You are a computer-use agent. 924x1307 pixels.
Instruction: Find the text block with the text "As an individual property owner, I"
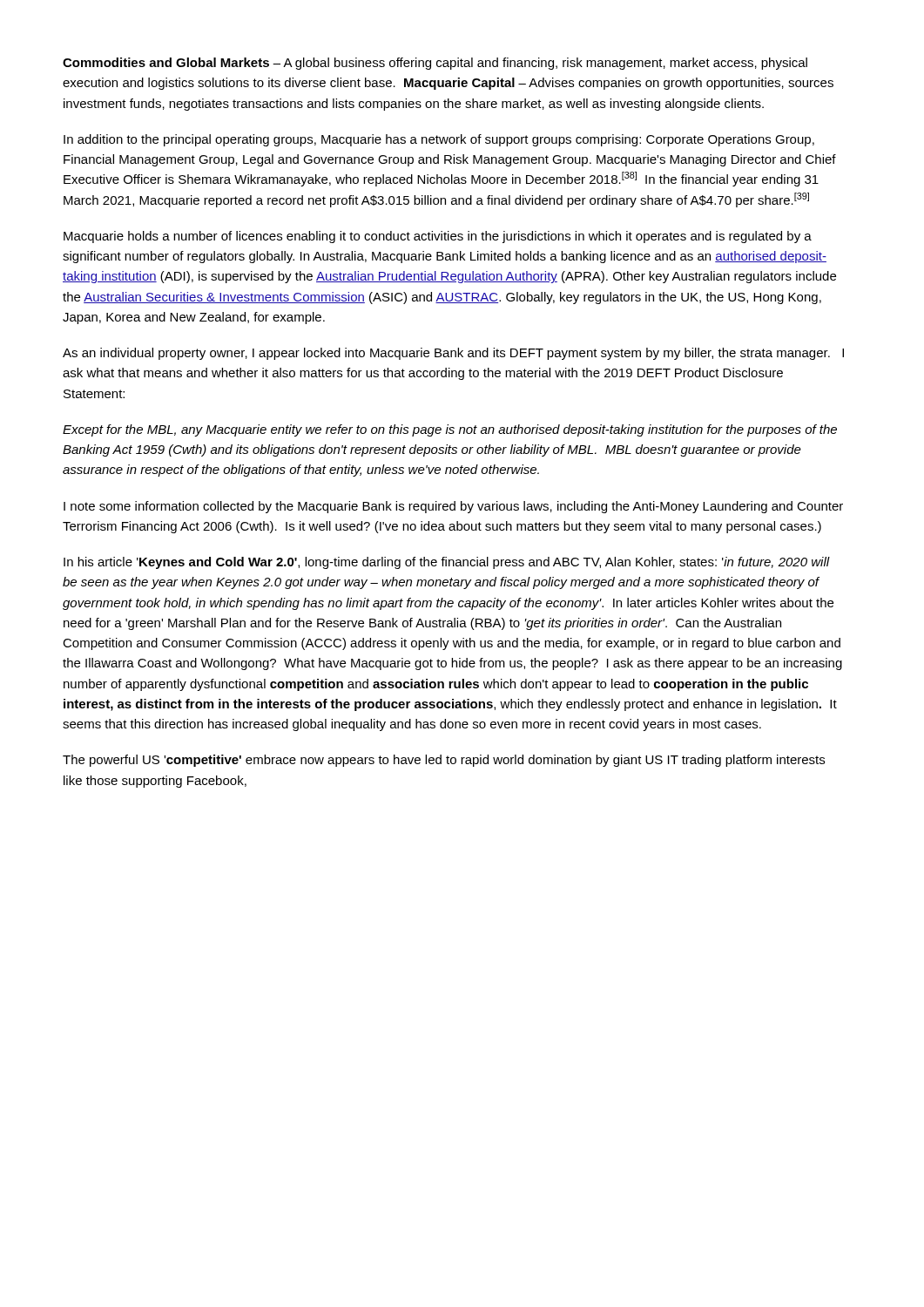click(454, 373)
